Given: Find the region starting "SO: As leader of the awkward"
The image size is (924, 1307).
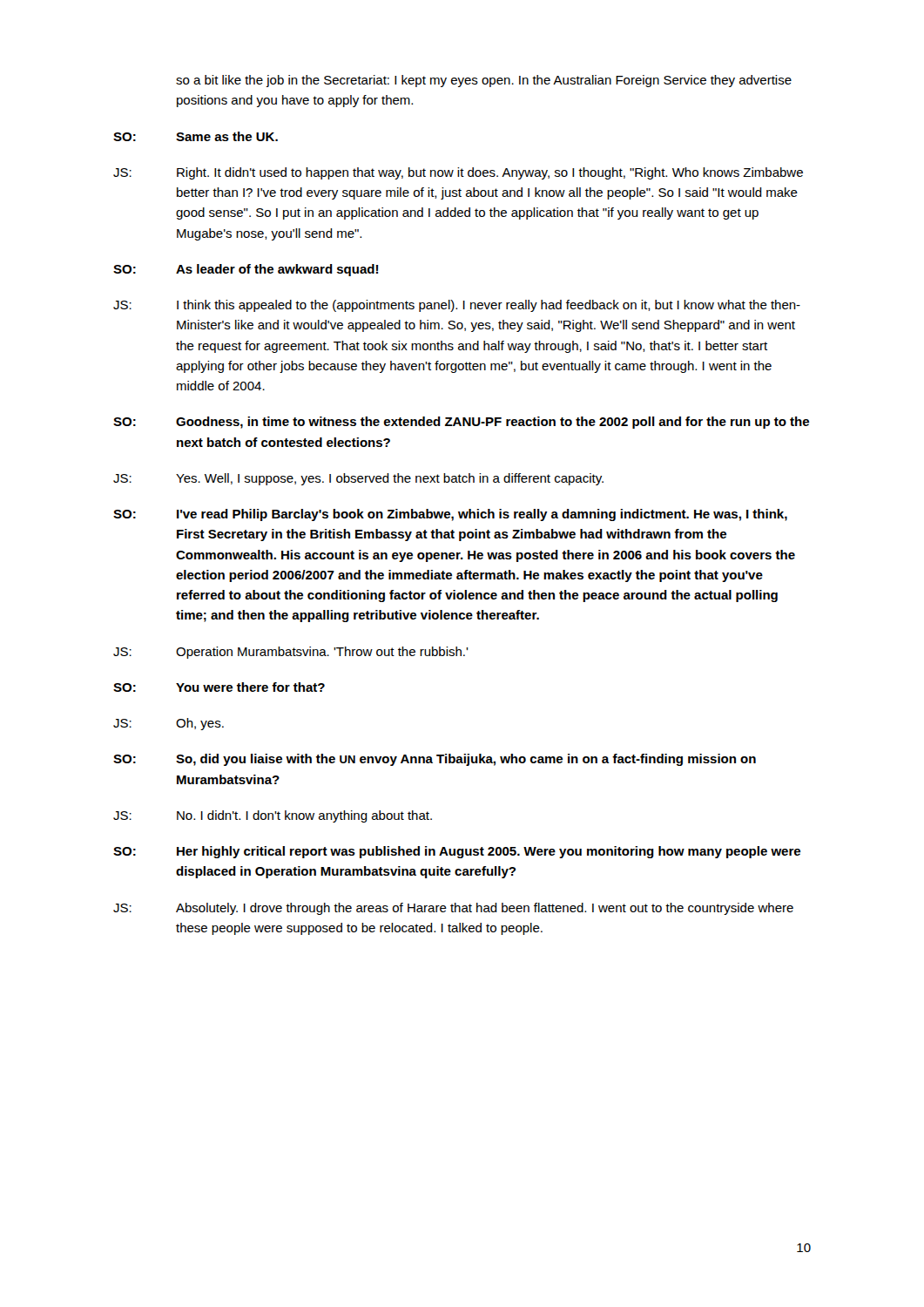Looking at the screenshot, I should [x=246, y=270].
